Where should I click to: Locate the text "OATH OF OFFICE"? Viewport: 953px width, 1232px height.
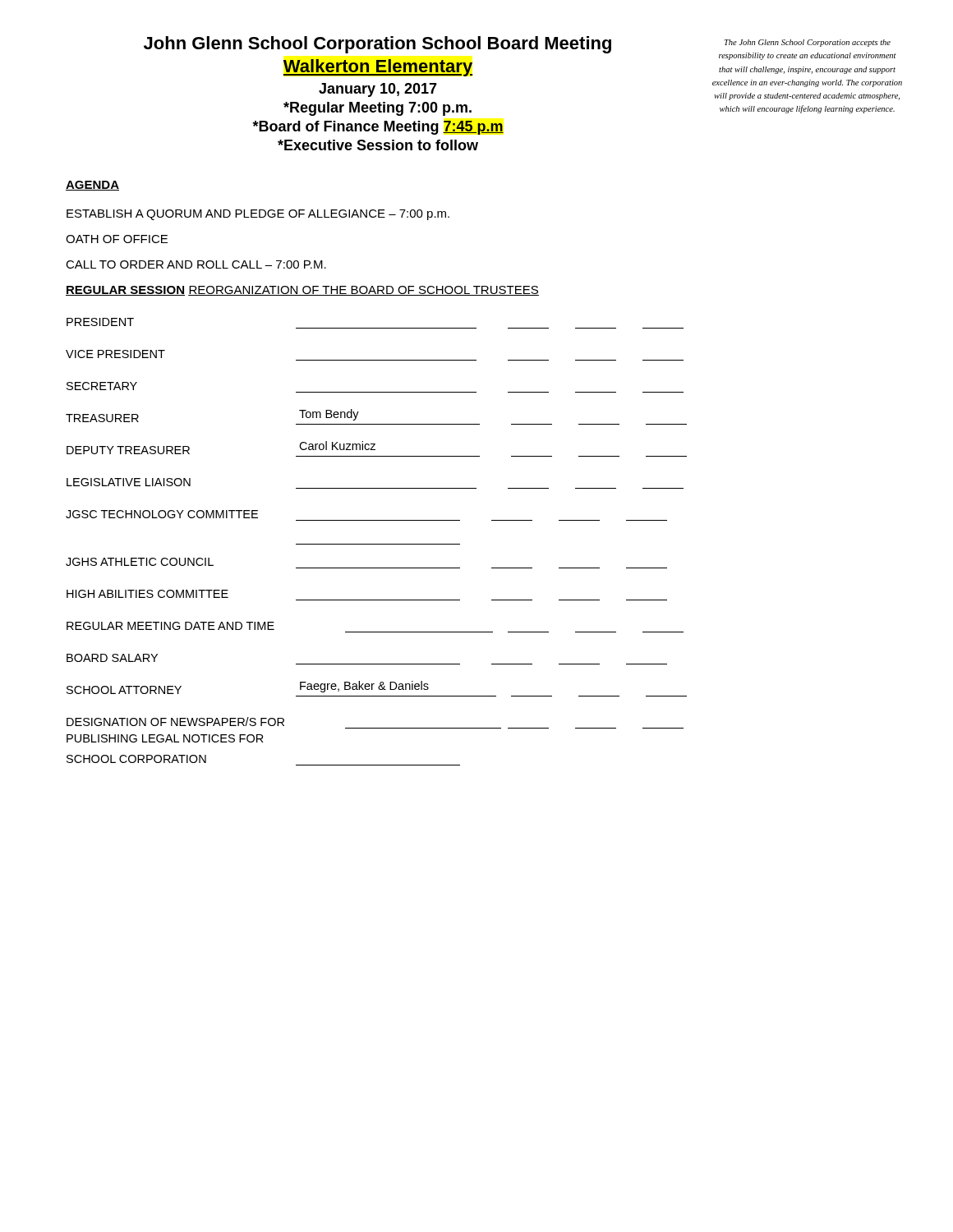(x=117, y=239)
